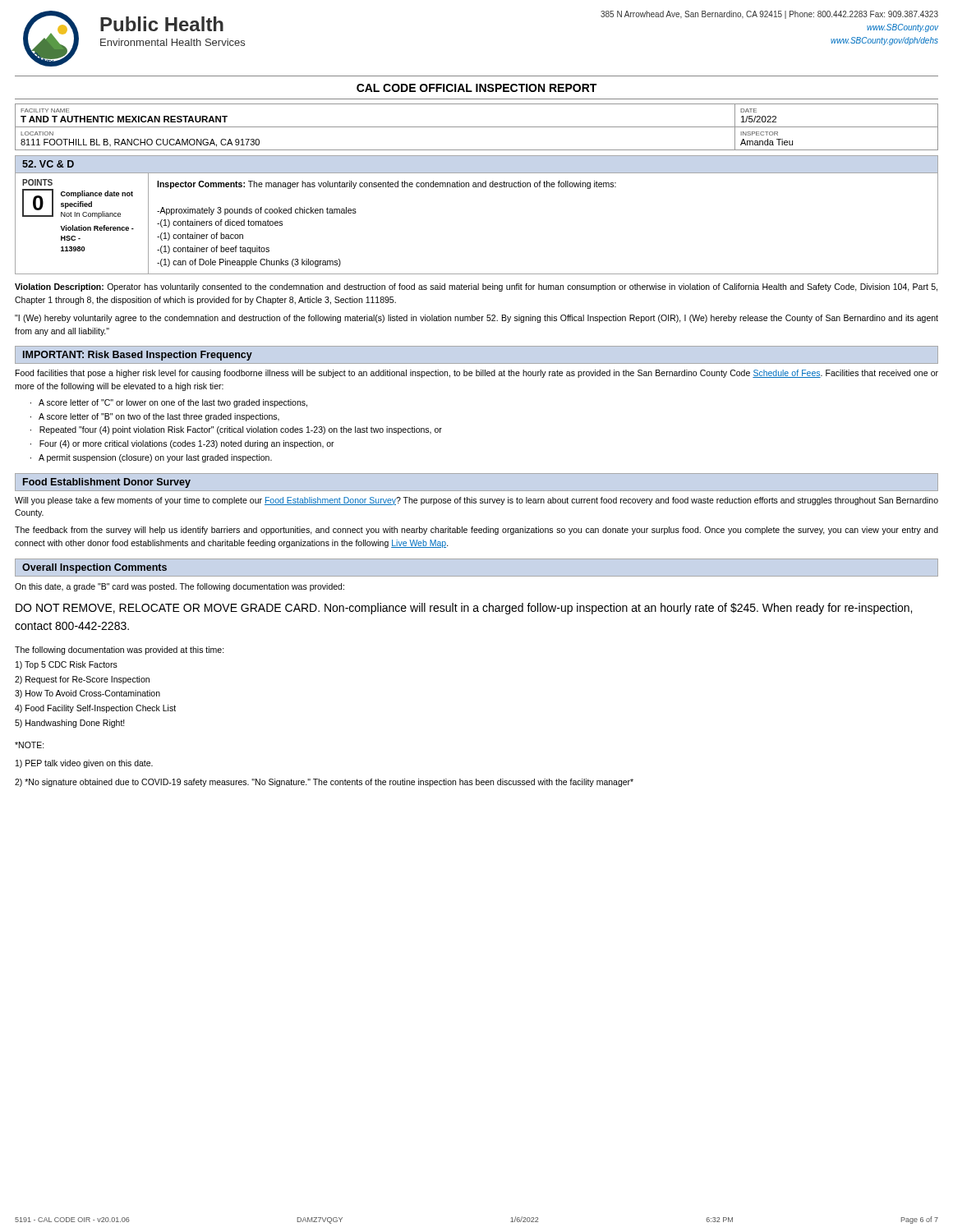The height and width of the screenshot is (1232, 953).
Task: Select the passage starting "· Repeated "four (4)"
Action: point(236,430)
